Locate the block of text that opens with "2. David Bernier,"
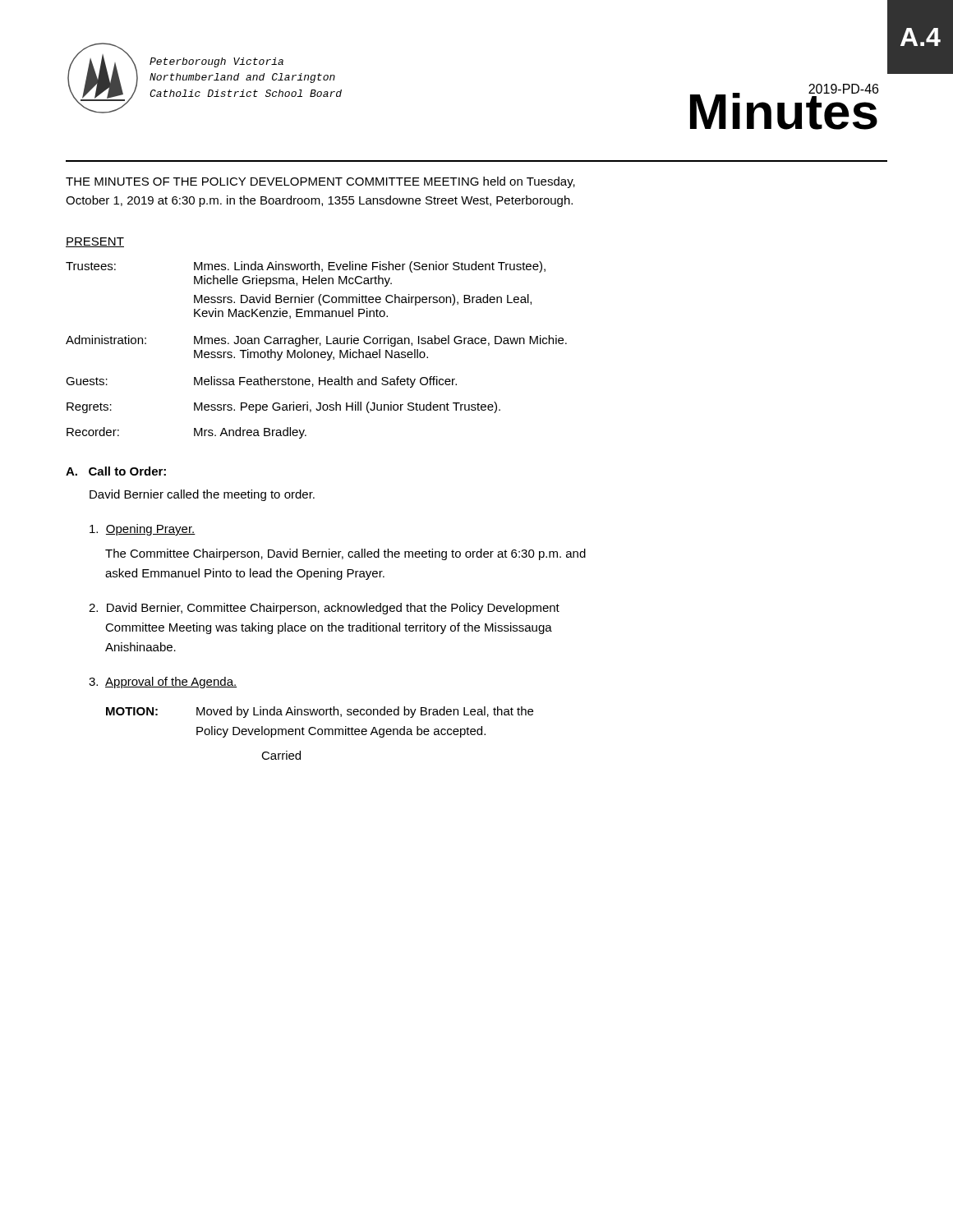Viewport: 953px width, 1232px height. (488, 627)
